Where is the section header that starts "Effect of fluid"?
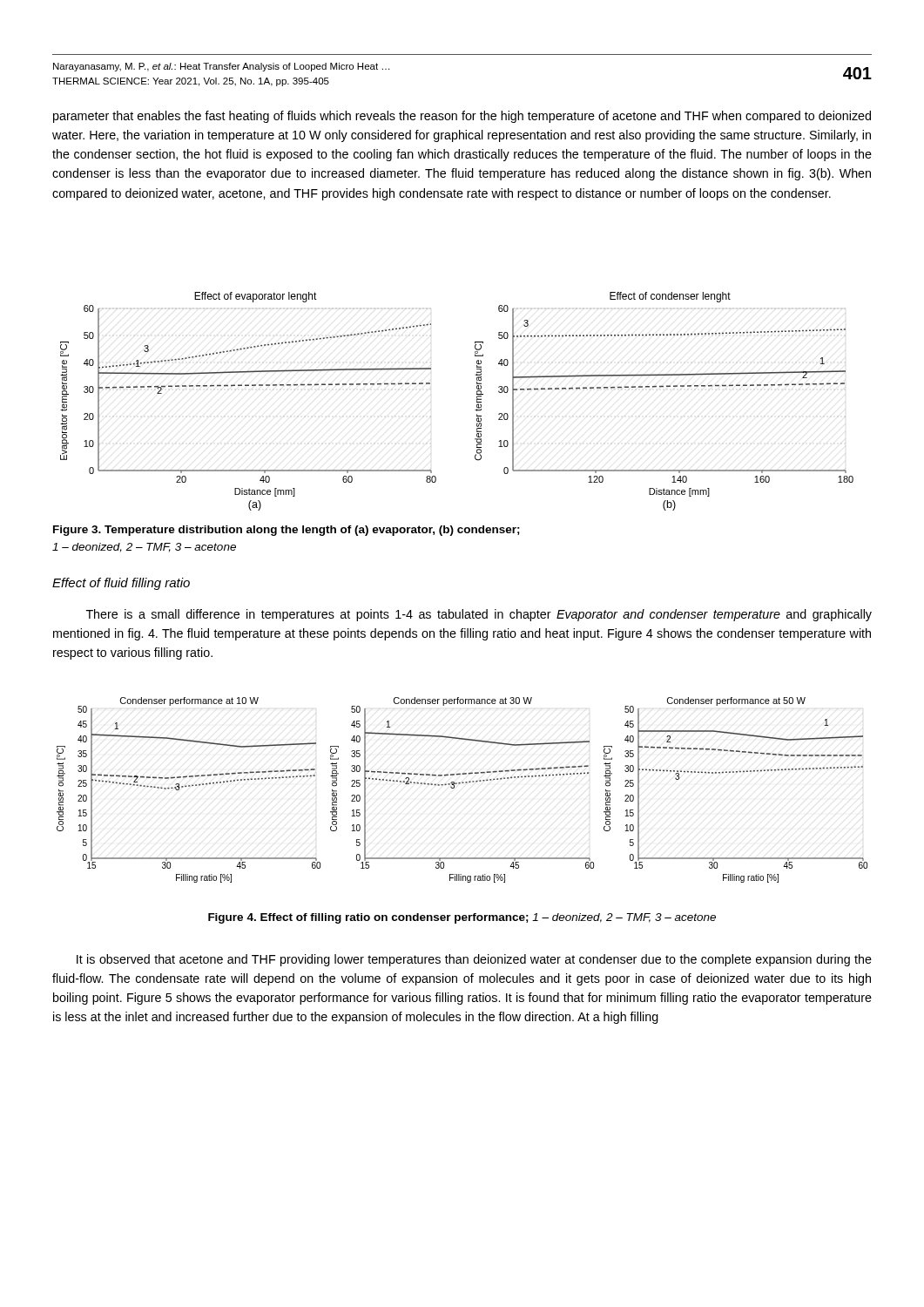 (x=121, y=582)
